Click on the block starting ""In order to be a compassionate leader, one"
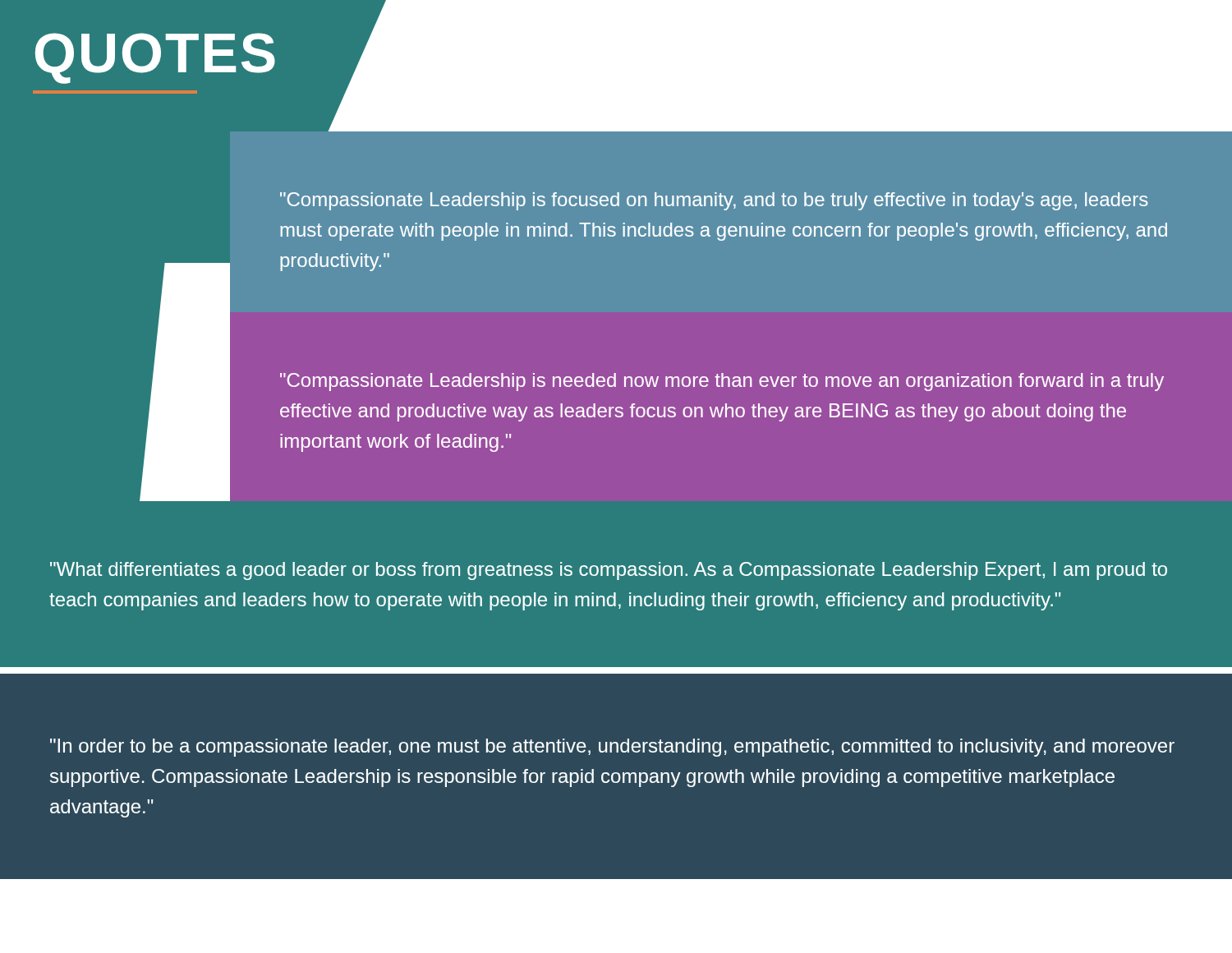 (x=616, y=776)
